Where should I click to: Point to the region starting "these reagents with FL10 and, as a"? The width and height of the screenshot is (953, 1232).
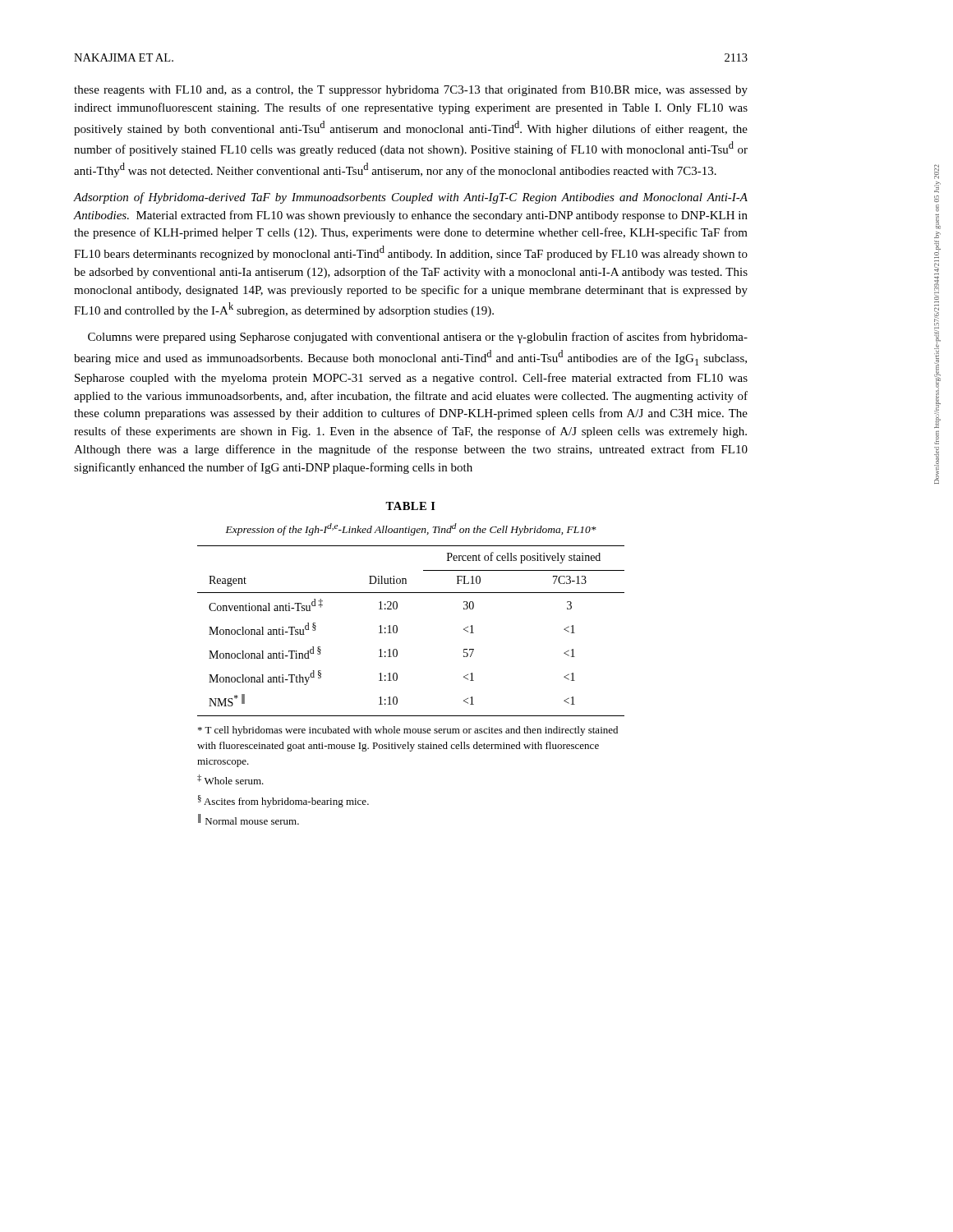pos(411,130)
